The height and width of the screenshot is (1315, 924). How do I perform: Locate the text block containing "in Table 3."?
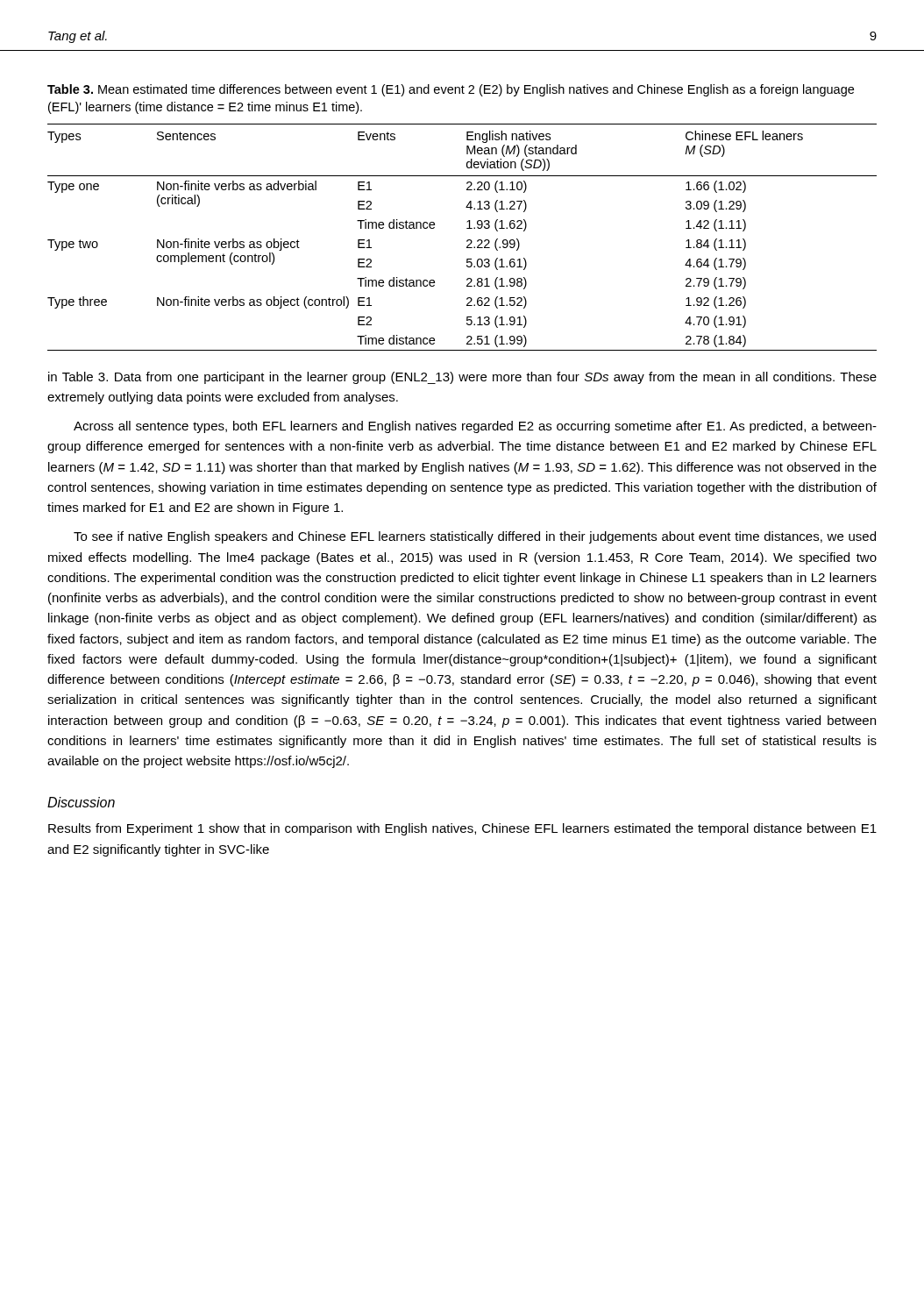pos(462,386)
